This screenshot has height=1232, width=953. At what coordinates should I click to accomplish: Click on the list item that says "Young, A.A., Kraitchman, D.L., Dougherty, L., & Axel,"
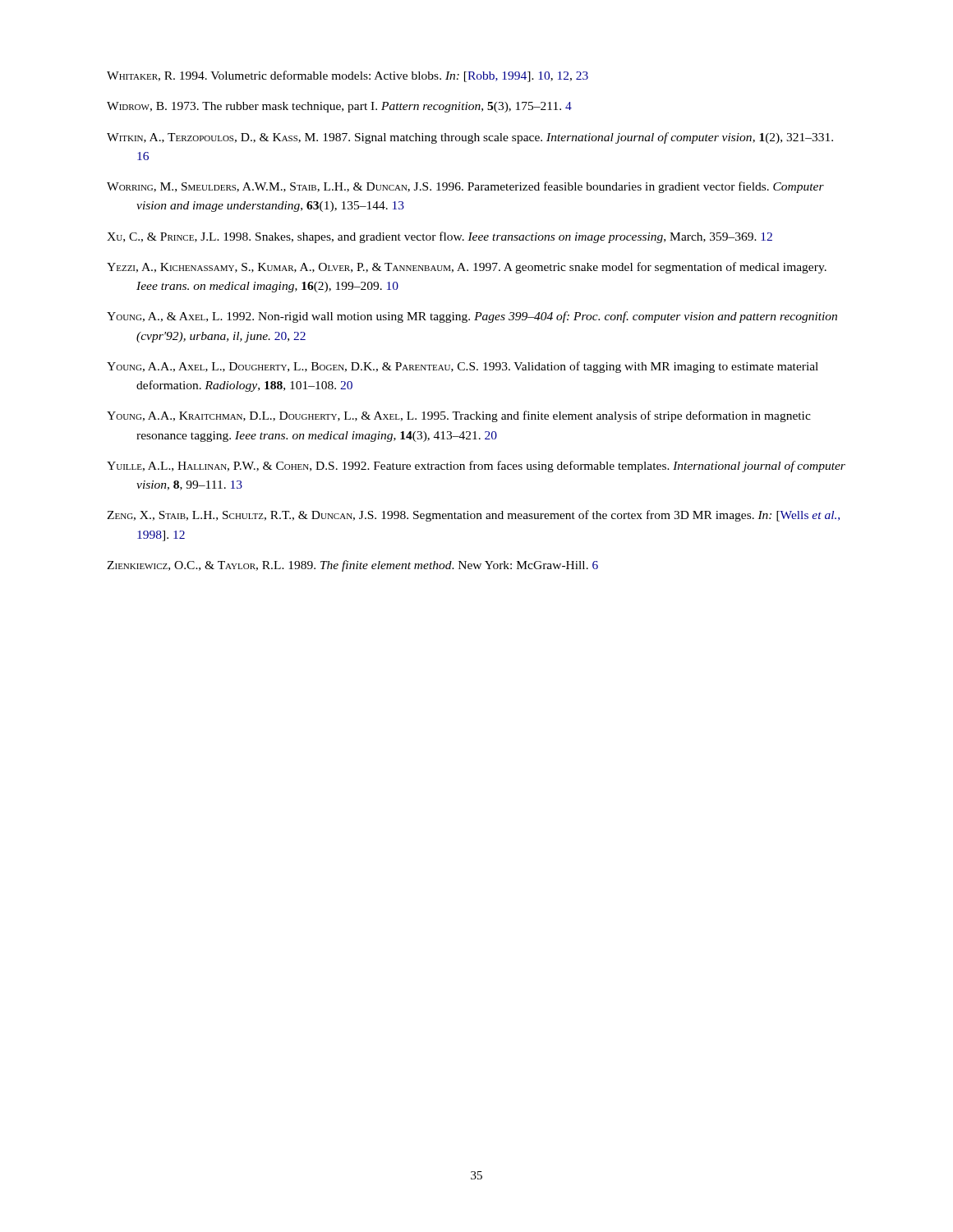(x=459, y=425)
